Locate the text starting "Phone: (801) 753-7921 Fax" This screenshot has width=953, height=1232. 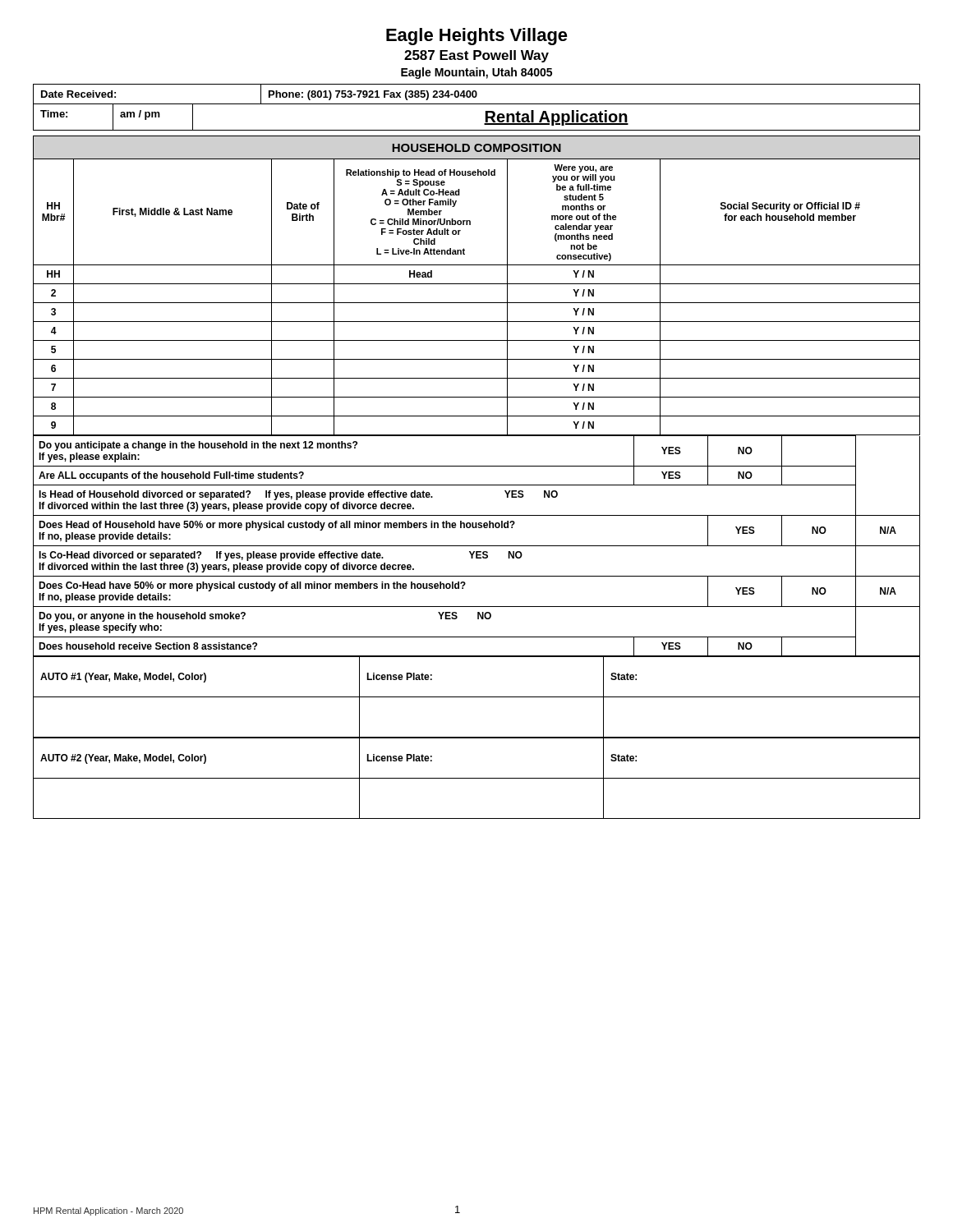click(x=373, y=94)
